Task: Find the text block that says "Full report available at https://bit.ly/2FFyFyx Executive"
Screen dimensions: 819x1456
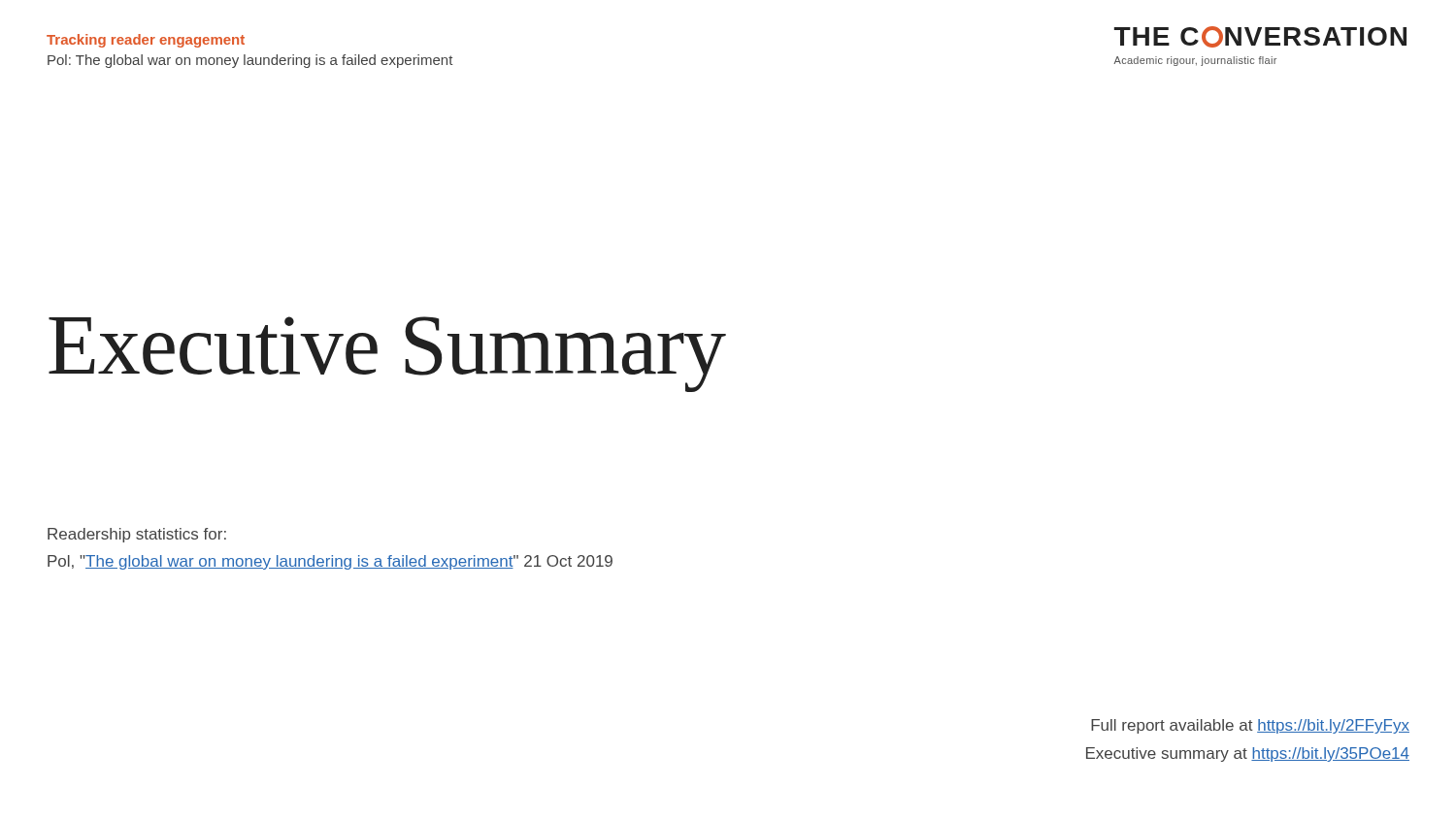Action: tap(1247, 740)
